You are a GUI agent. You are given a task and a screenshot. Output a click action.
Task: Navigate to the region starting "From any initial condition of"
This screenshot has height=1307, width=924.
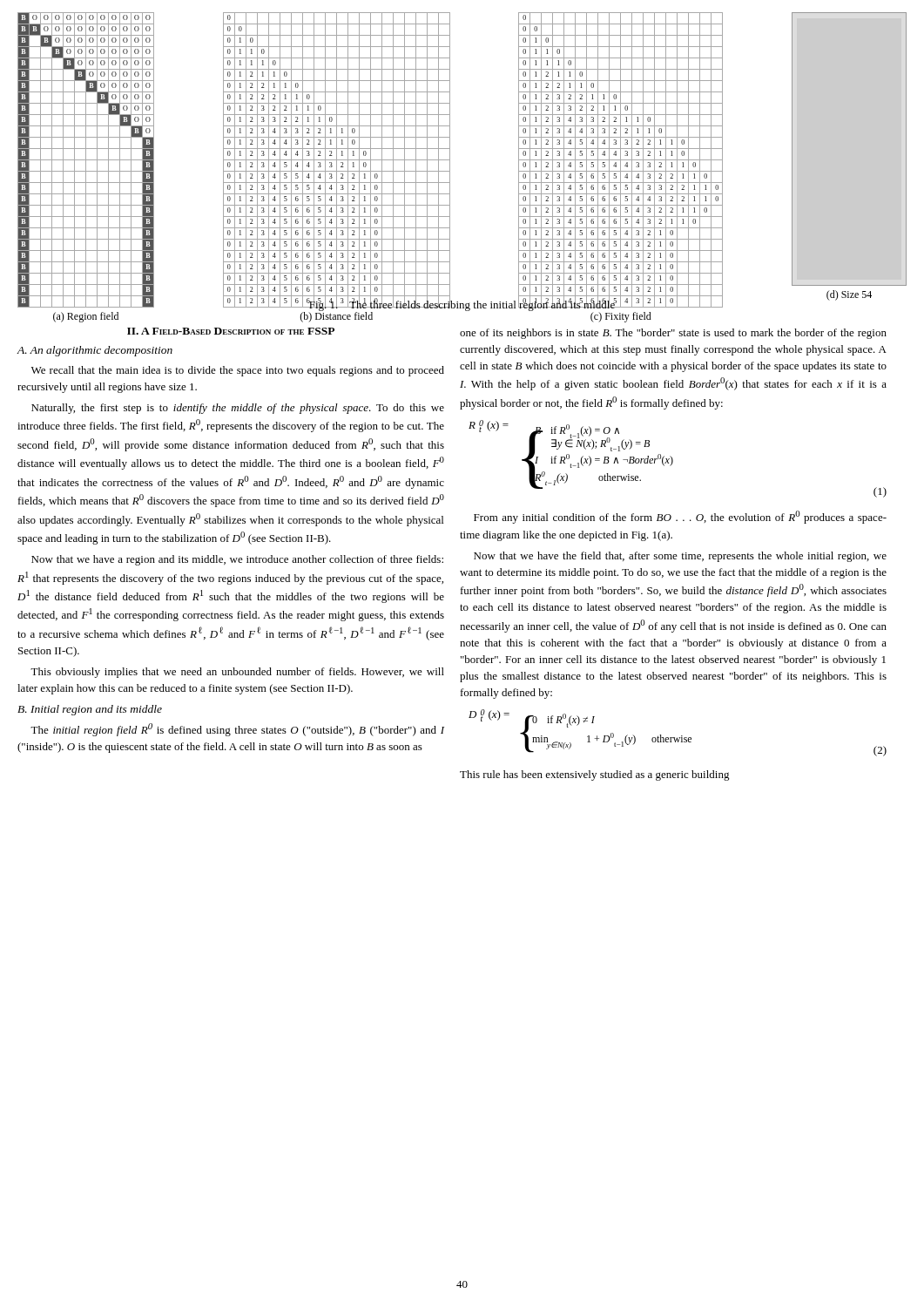tap(673, 604)
